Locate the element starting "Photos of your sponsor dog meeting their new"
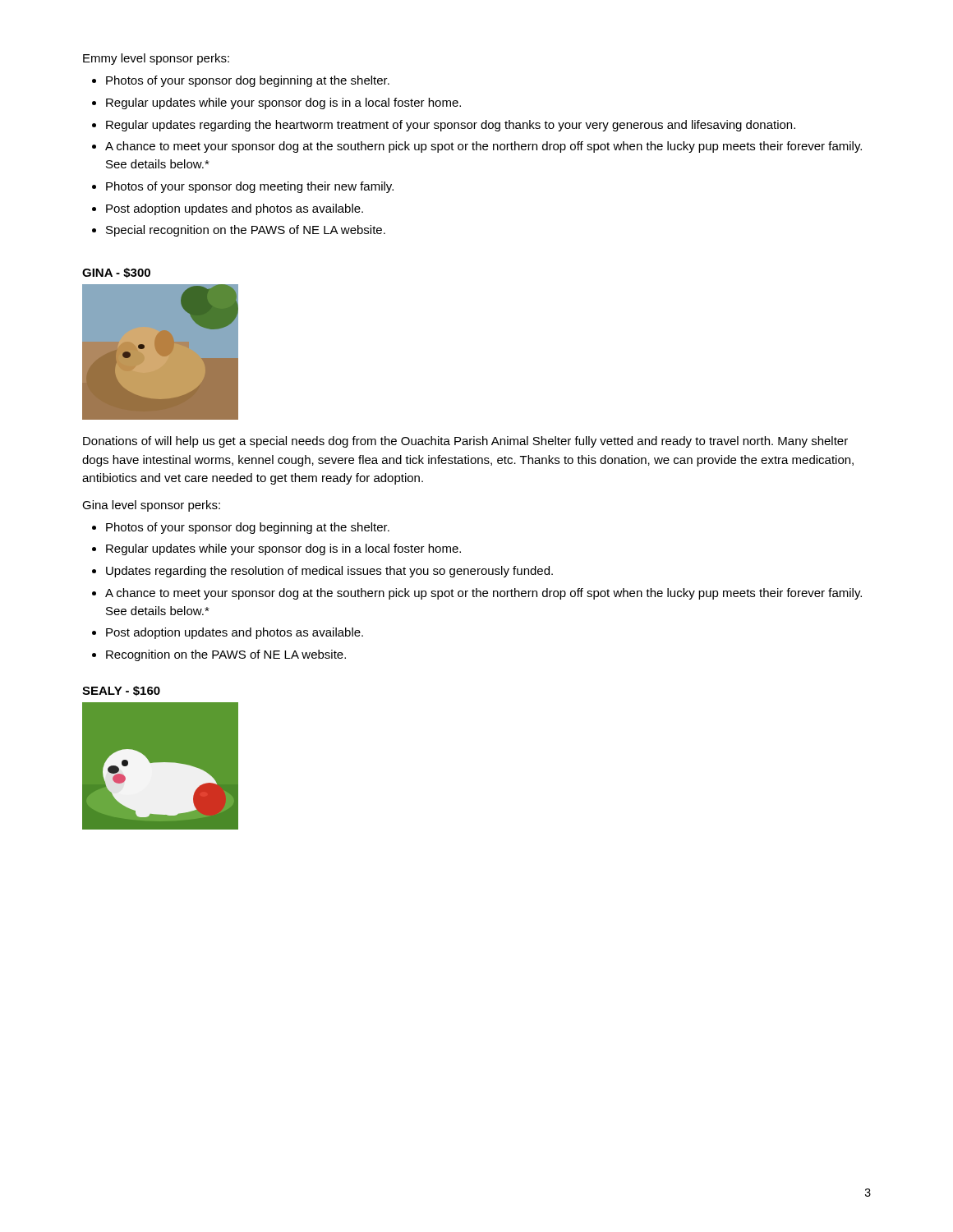Viewport: 953px width, 1232px height. point(250,186)
